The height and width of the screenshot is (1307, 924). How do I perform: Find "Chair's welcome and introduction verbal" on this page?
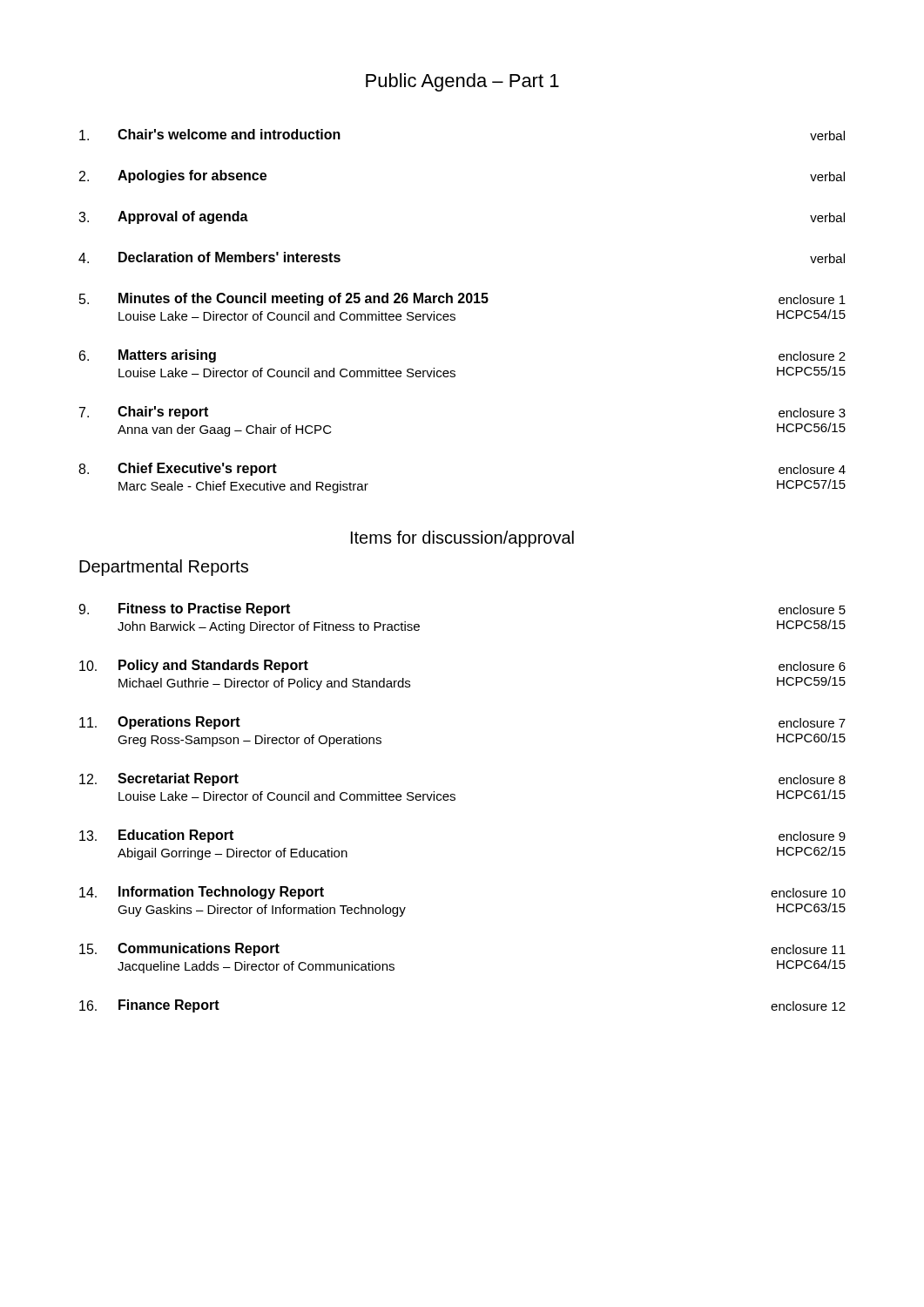[x=236, y=135]
